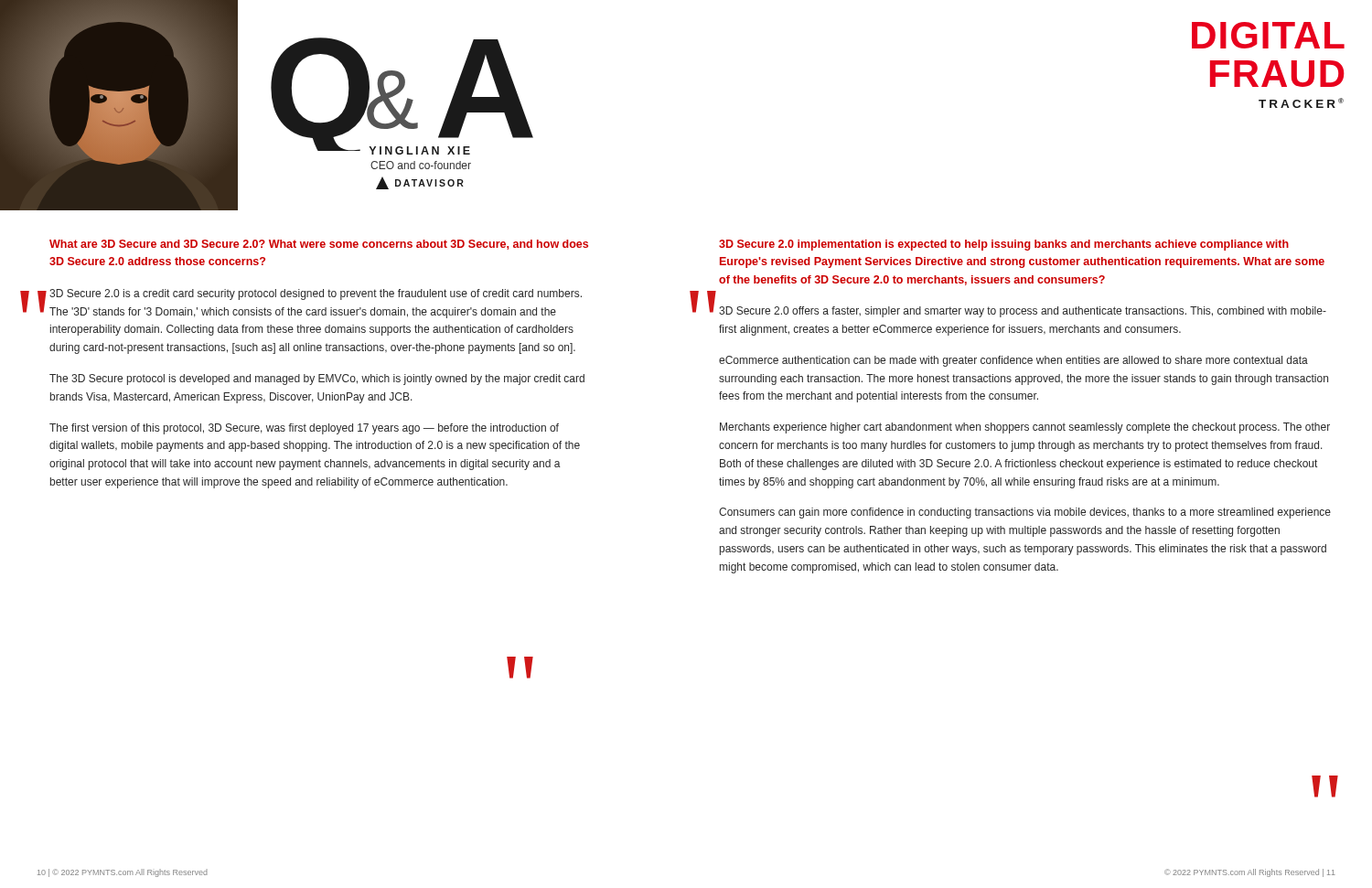The width and height of the screenshot is (1372, 888).
Task: Select the passage starting "The first version of"
Action: coord(315,455)
